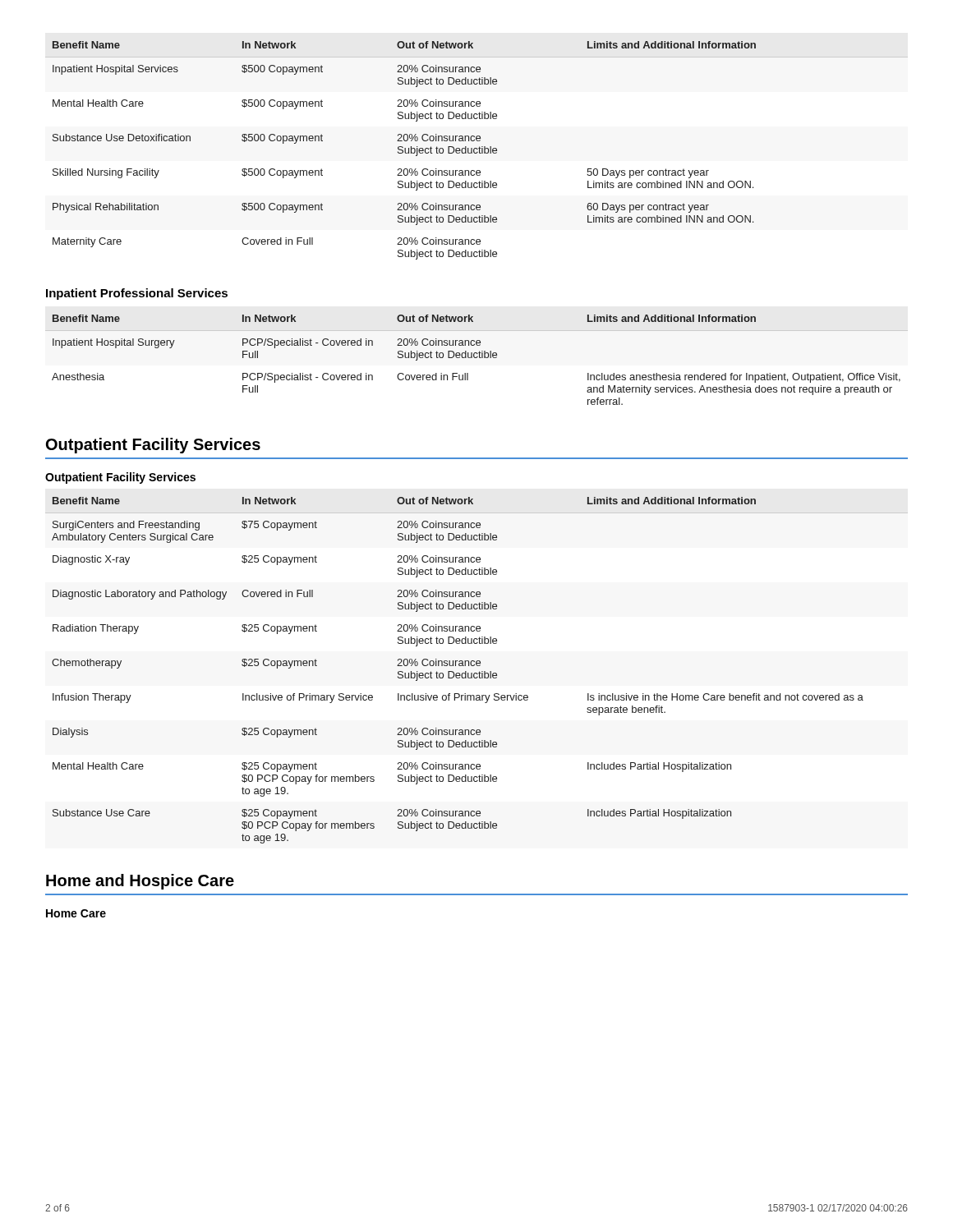
Task: Locate the section header containing "Home and Hospice"
Action: 140,880
